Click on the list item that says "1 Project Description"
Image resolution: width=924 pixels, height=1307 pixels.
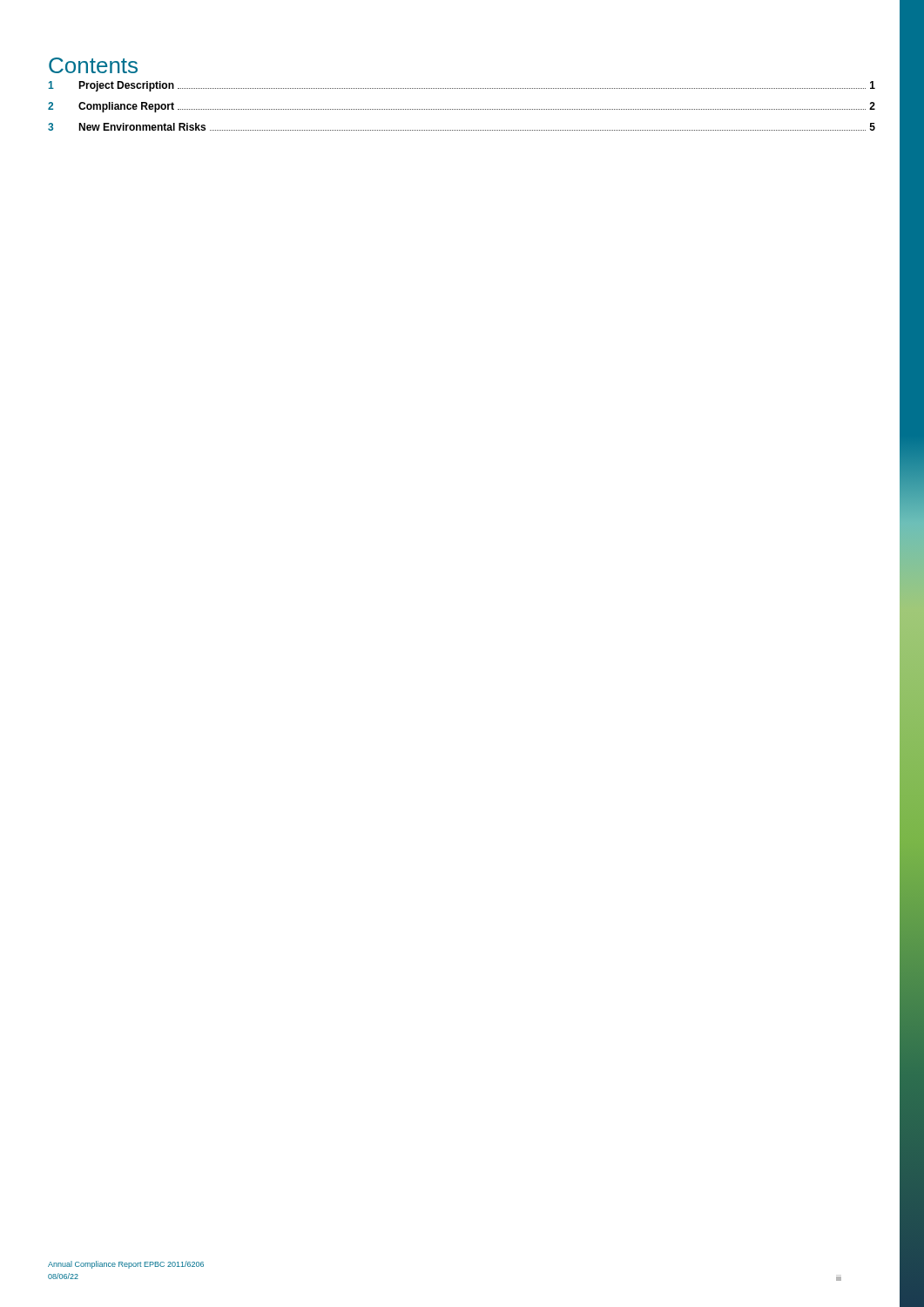pos(462,85)
